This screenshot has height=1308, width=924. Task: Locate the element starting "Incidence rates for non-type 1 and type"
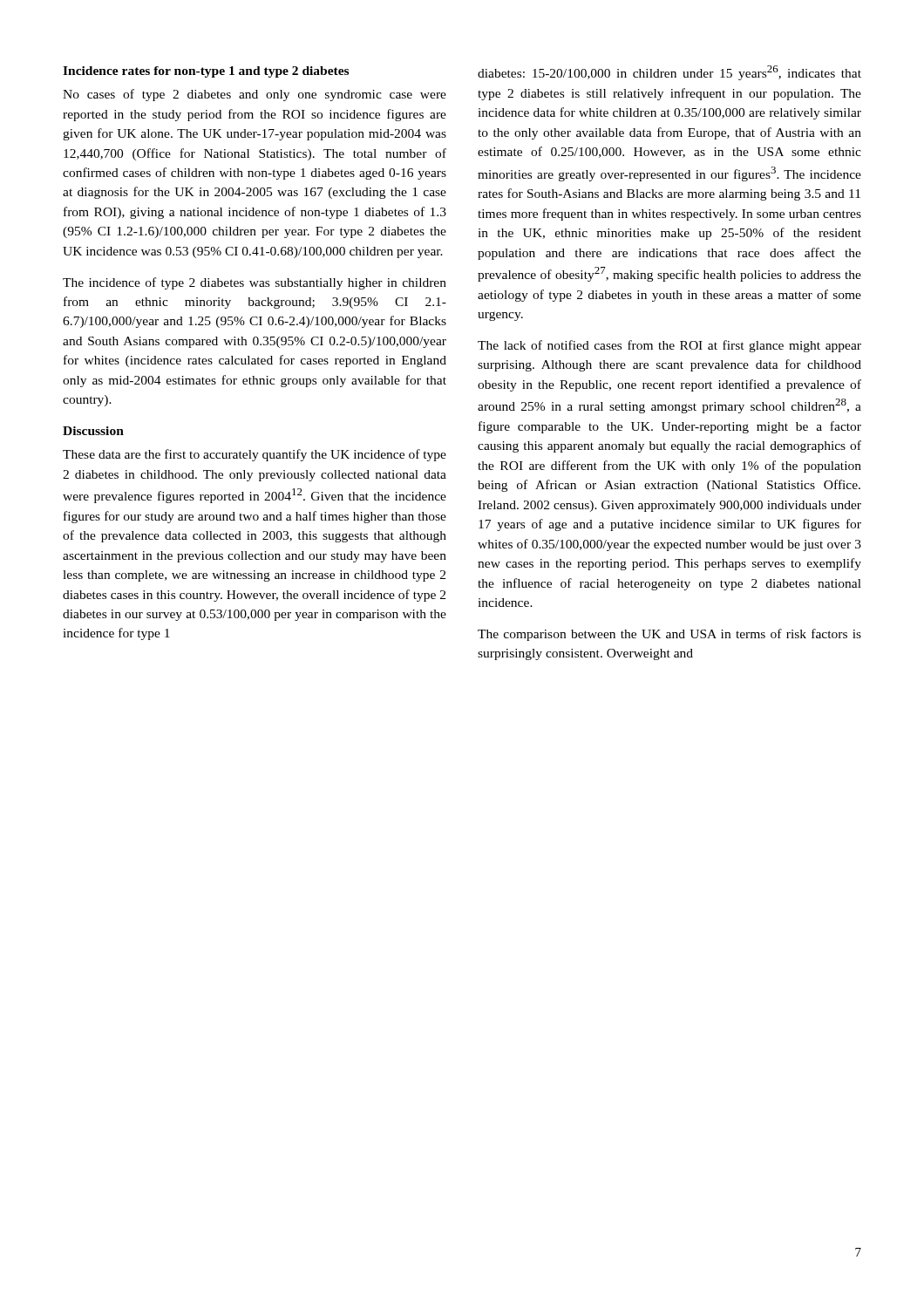(x=206, y=70)
